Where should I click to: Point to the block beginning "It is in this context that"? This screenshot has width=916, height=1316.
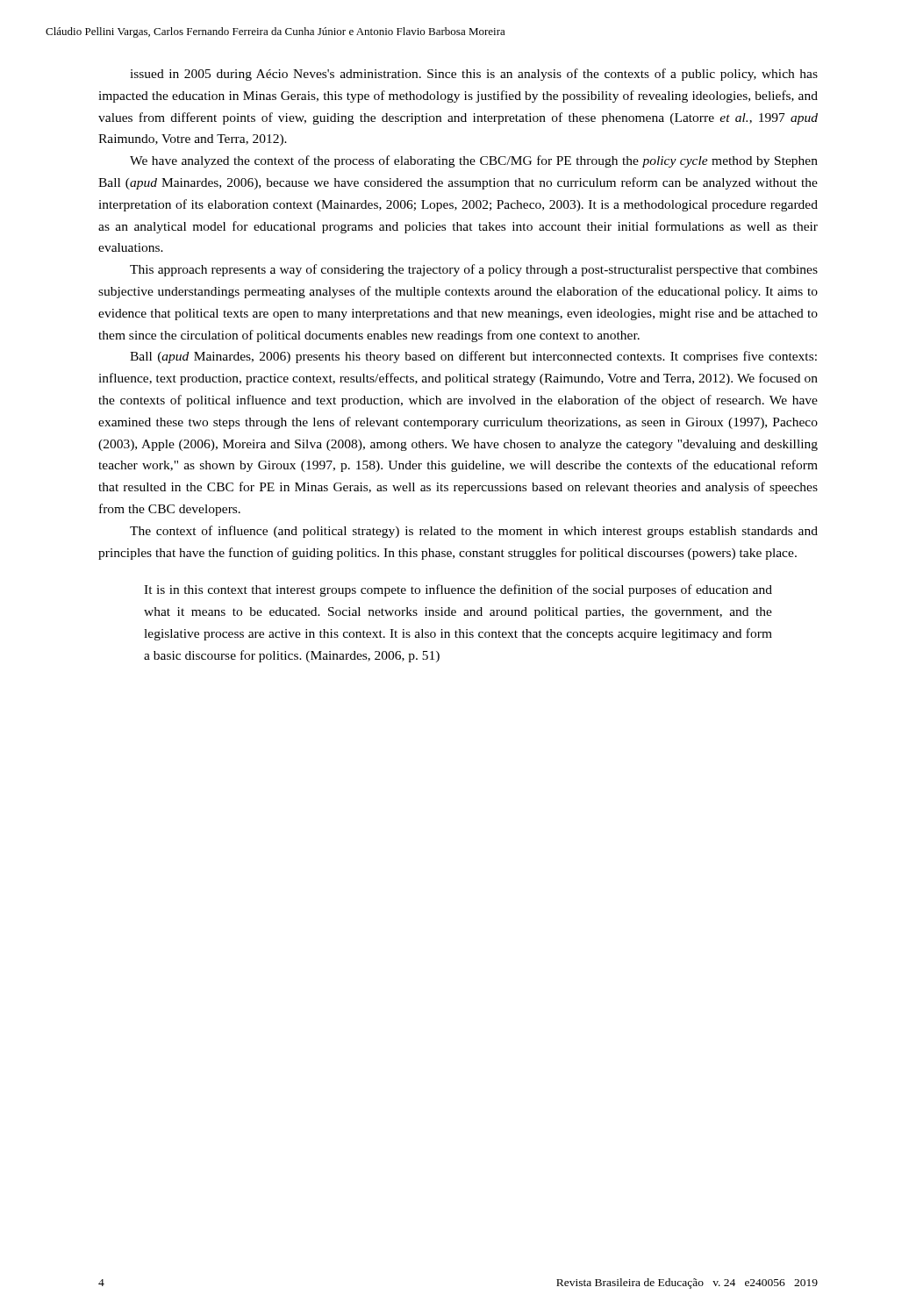tap(458, 622)
